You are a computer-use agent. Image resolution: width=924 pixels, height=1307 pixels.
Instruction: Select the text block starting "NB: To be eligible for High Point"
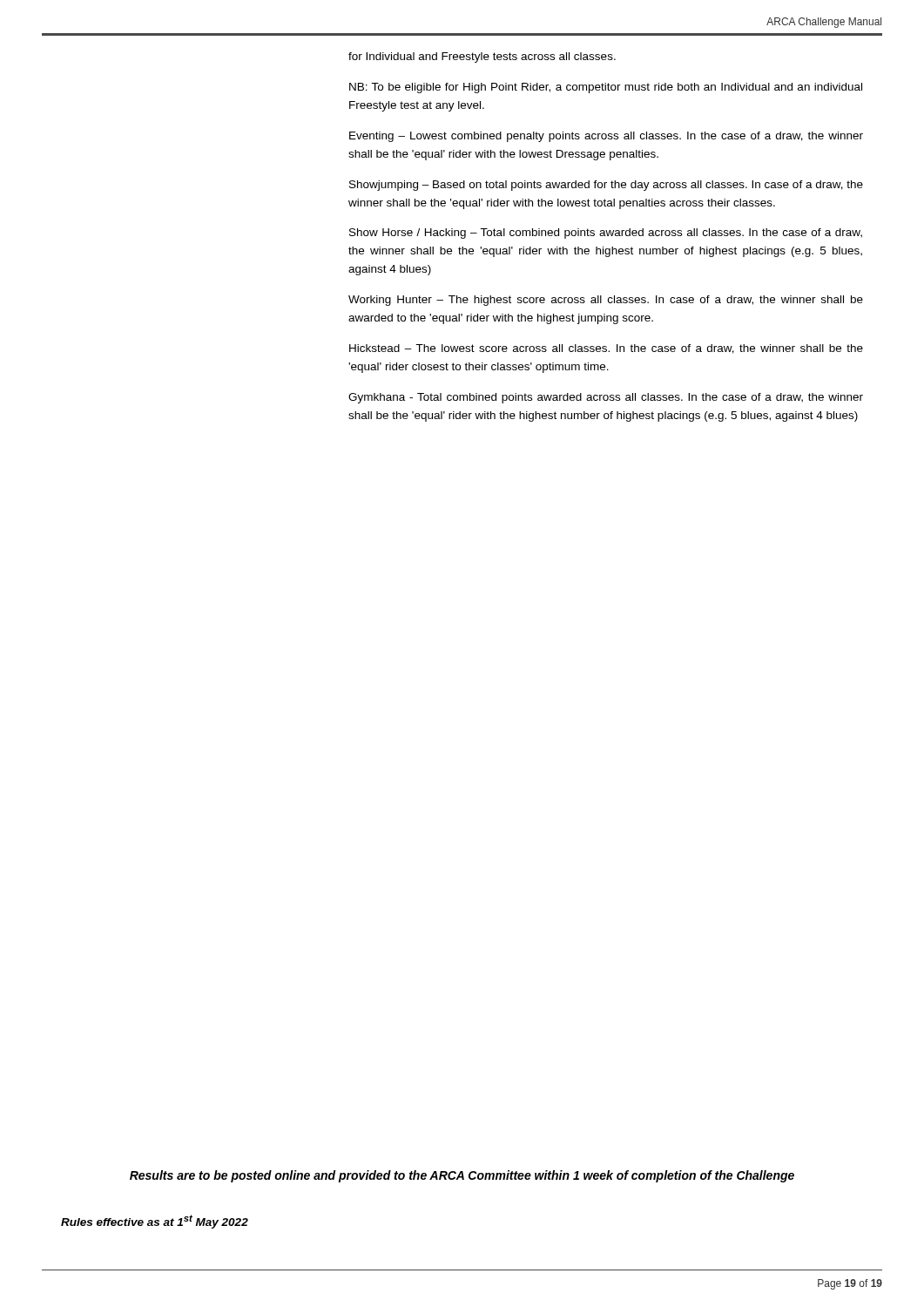click(606, 96)
